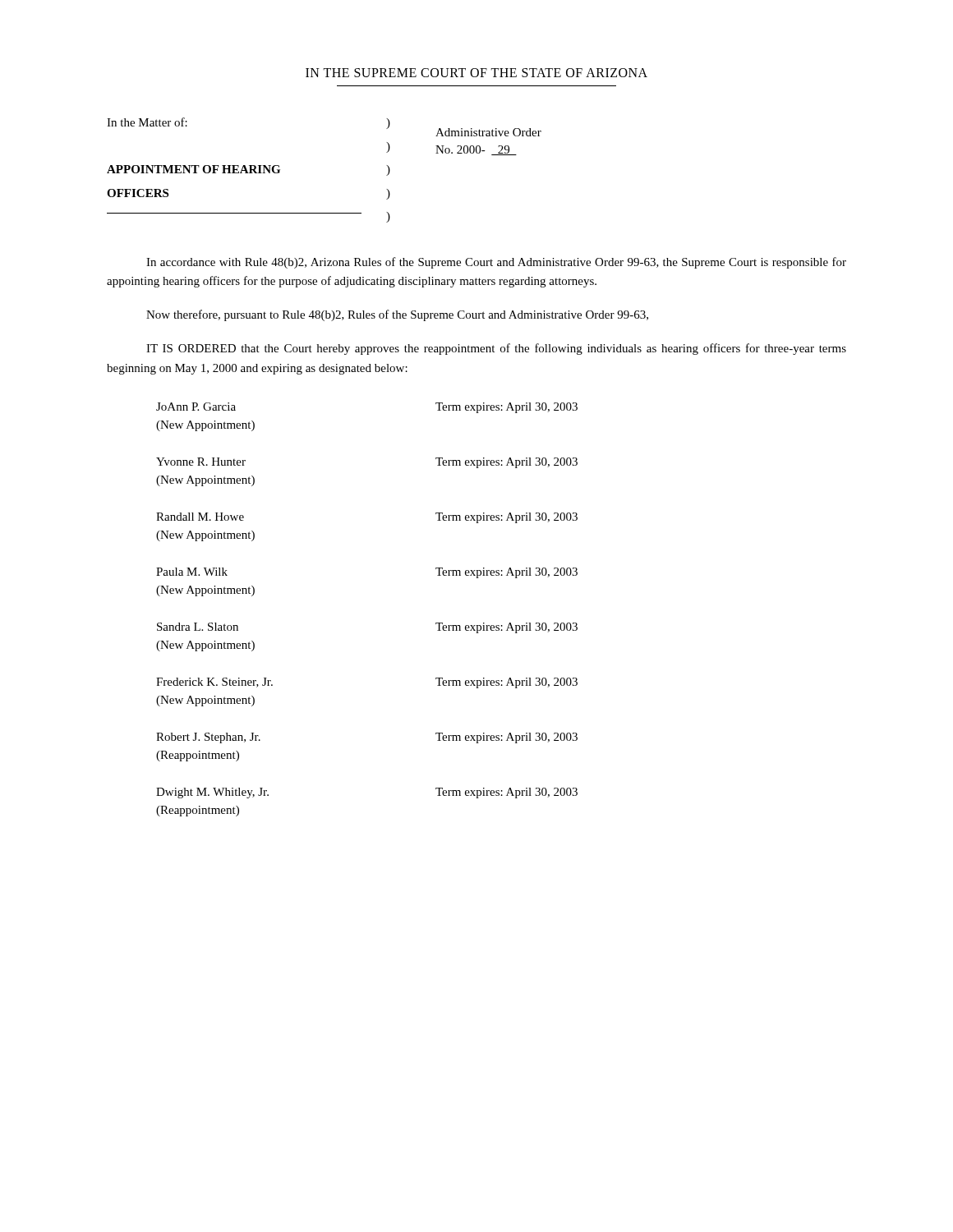
Task: Point to the block beginning "Dwight M. Whitley, Jr. (Reappointment) Term expires: April"
Action: [x=501, y=801]
